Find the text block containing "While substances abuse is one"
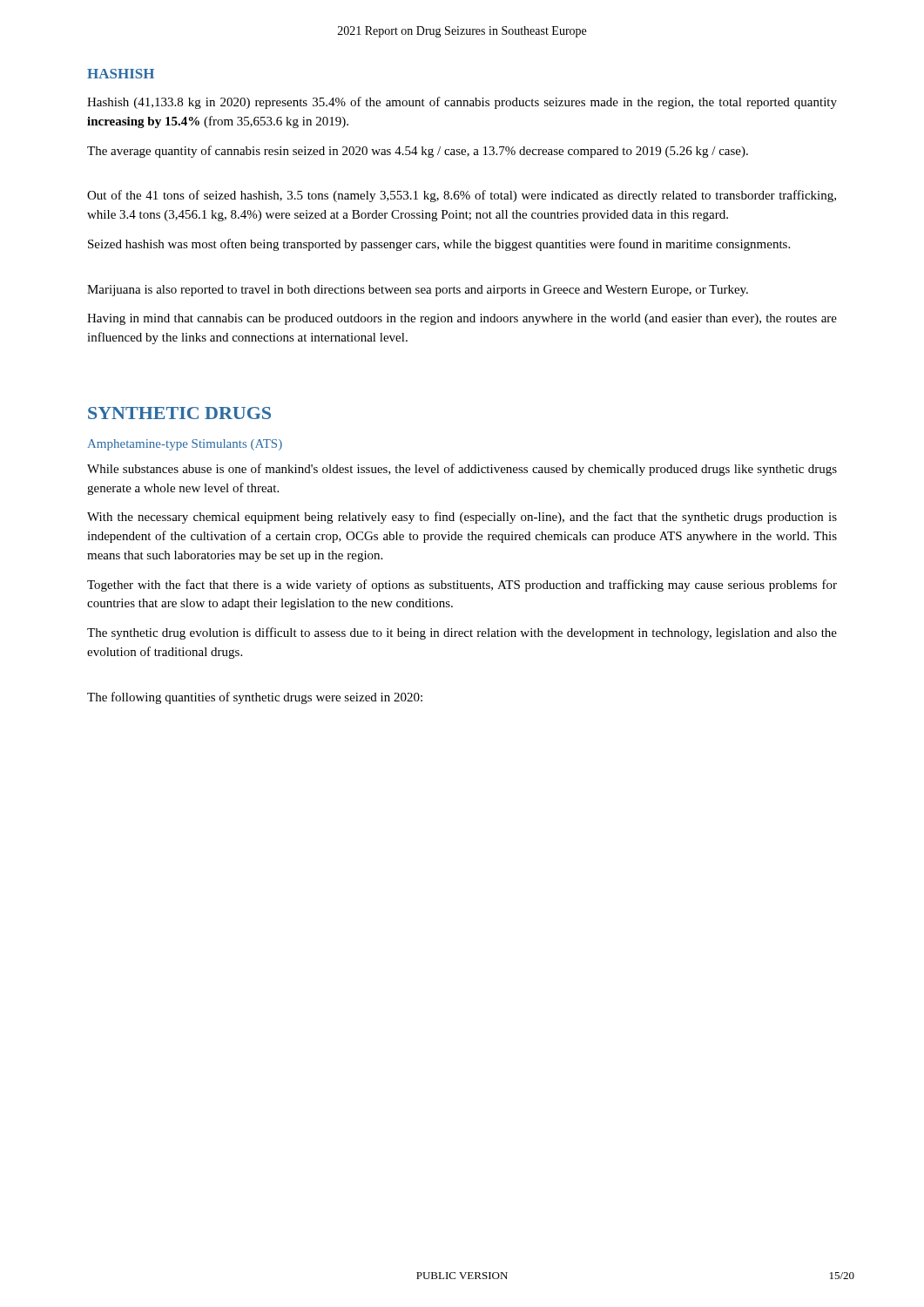This screenshot has width=924, height=1307. [x=462, y=478]
